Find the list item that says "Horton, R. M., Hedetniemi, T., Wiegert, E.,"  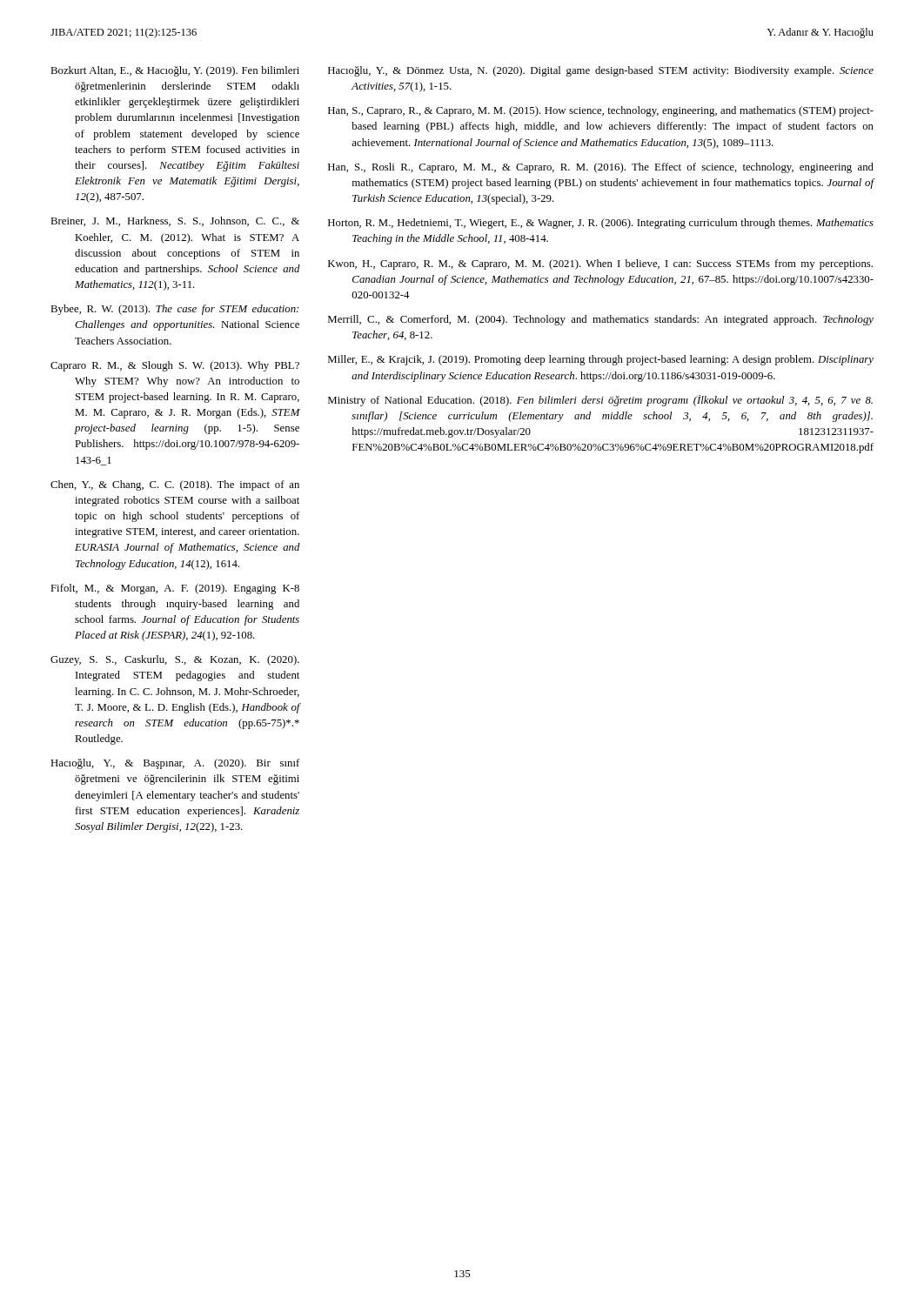point(601,231)
